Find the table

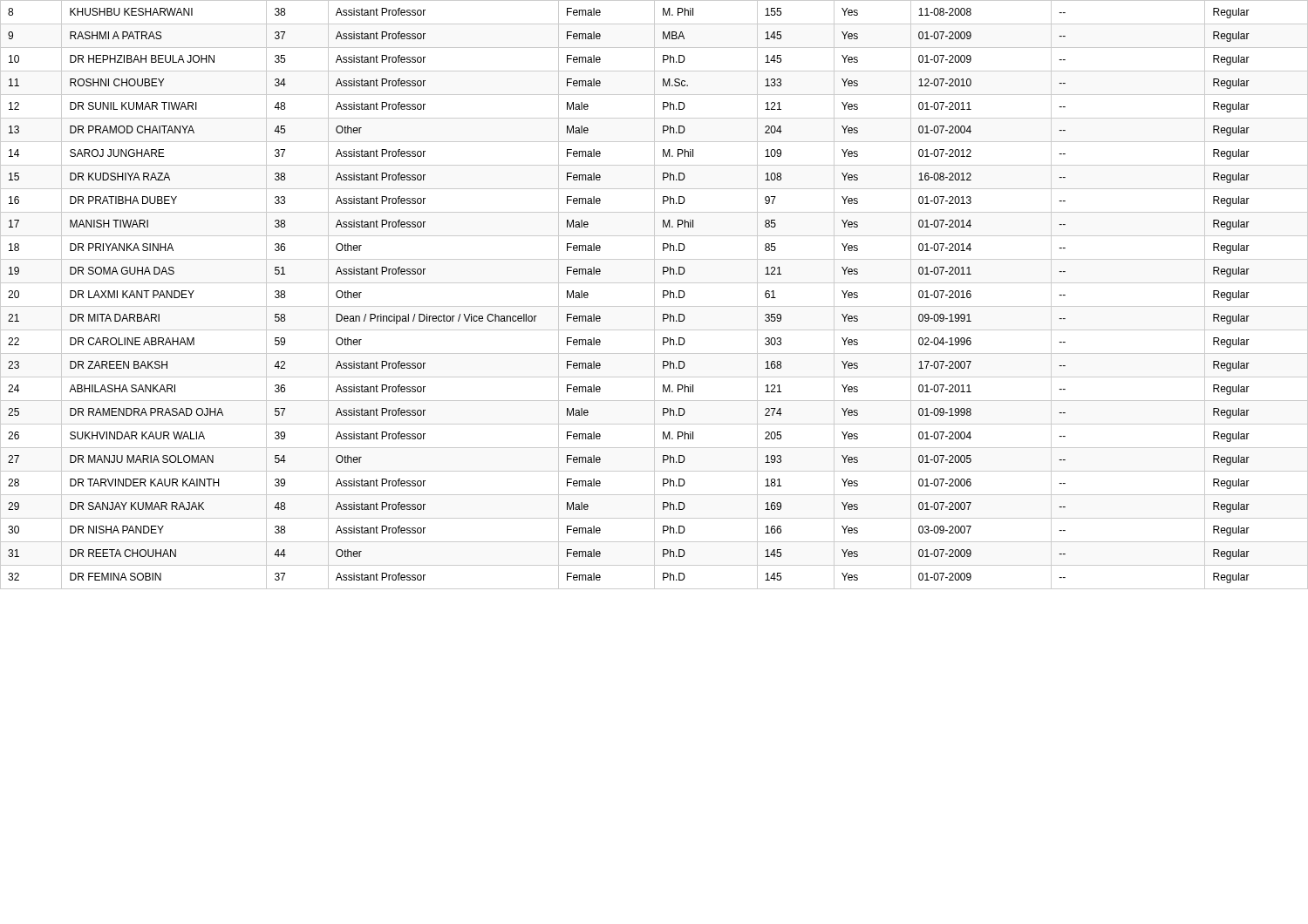(x=654, y=295)
